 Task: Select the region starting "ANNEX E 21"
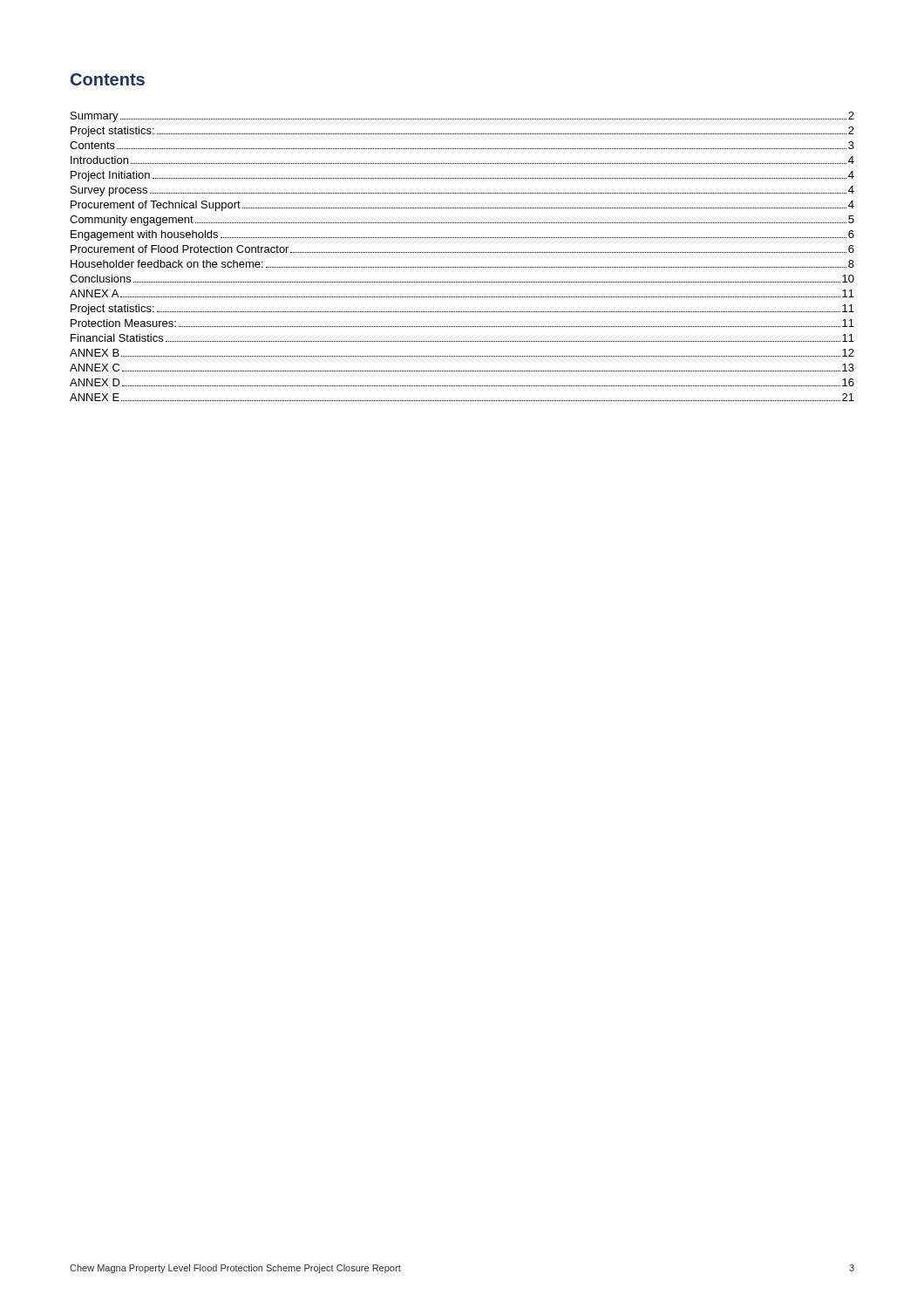[x=462, y=397]
